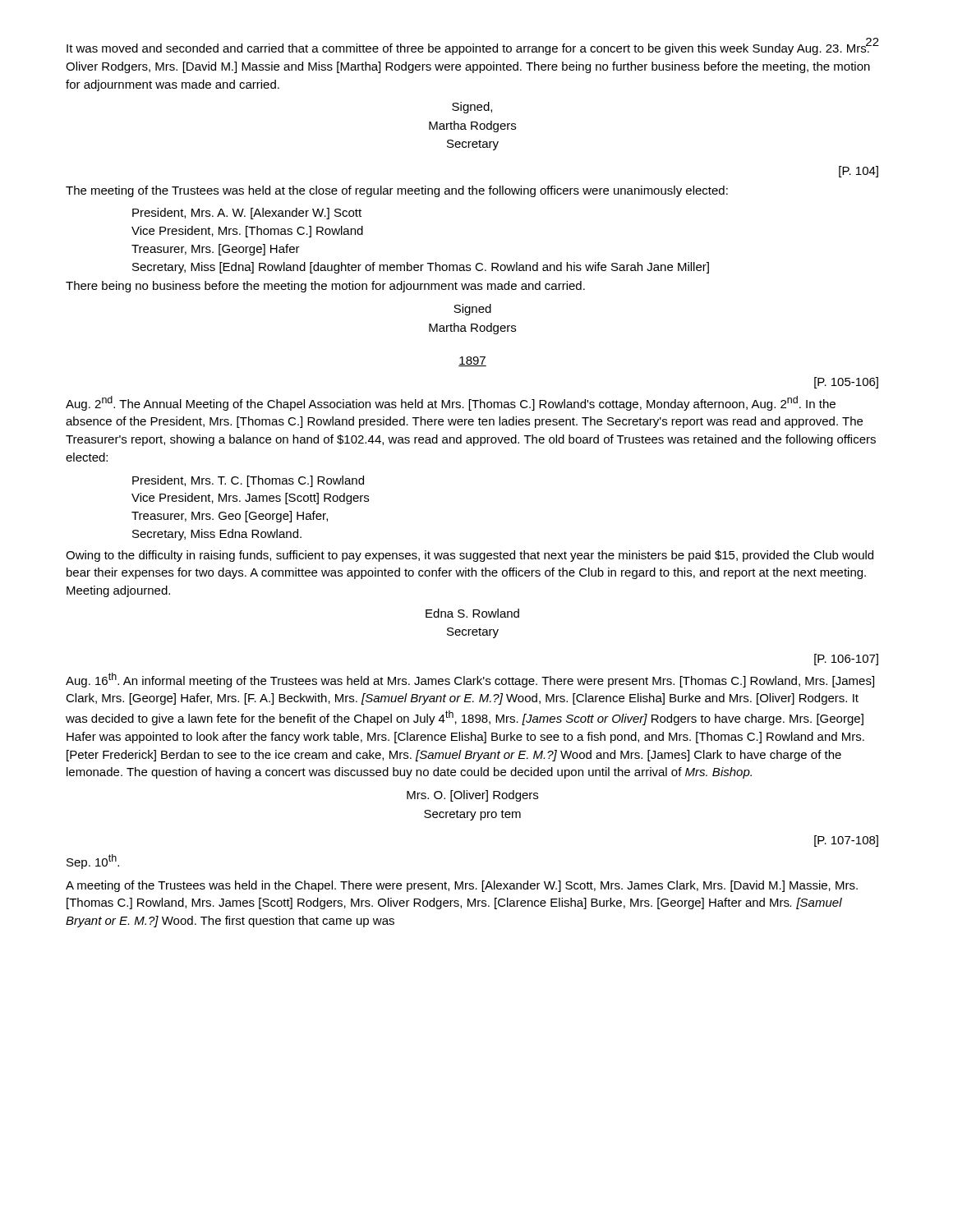Find the text block starting "Treasurer, Mrs. Geo [George] Hafer,"
Screen dimensions: 1232x953
coord(230,515)
